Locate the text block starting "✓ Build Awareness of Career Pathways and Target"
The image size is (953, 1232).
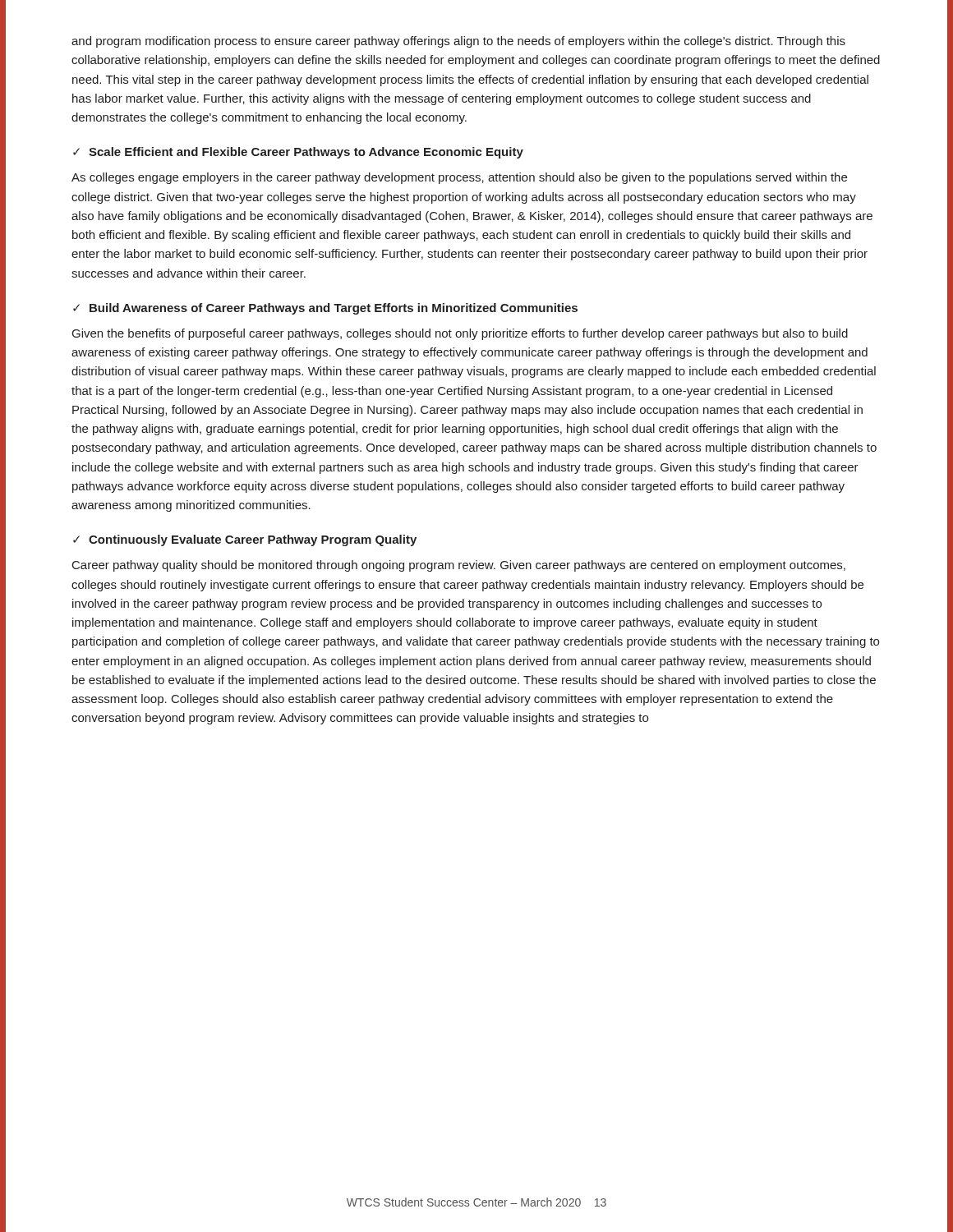(325, 308)
